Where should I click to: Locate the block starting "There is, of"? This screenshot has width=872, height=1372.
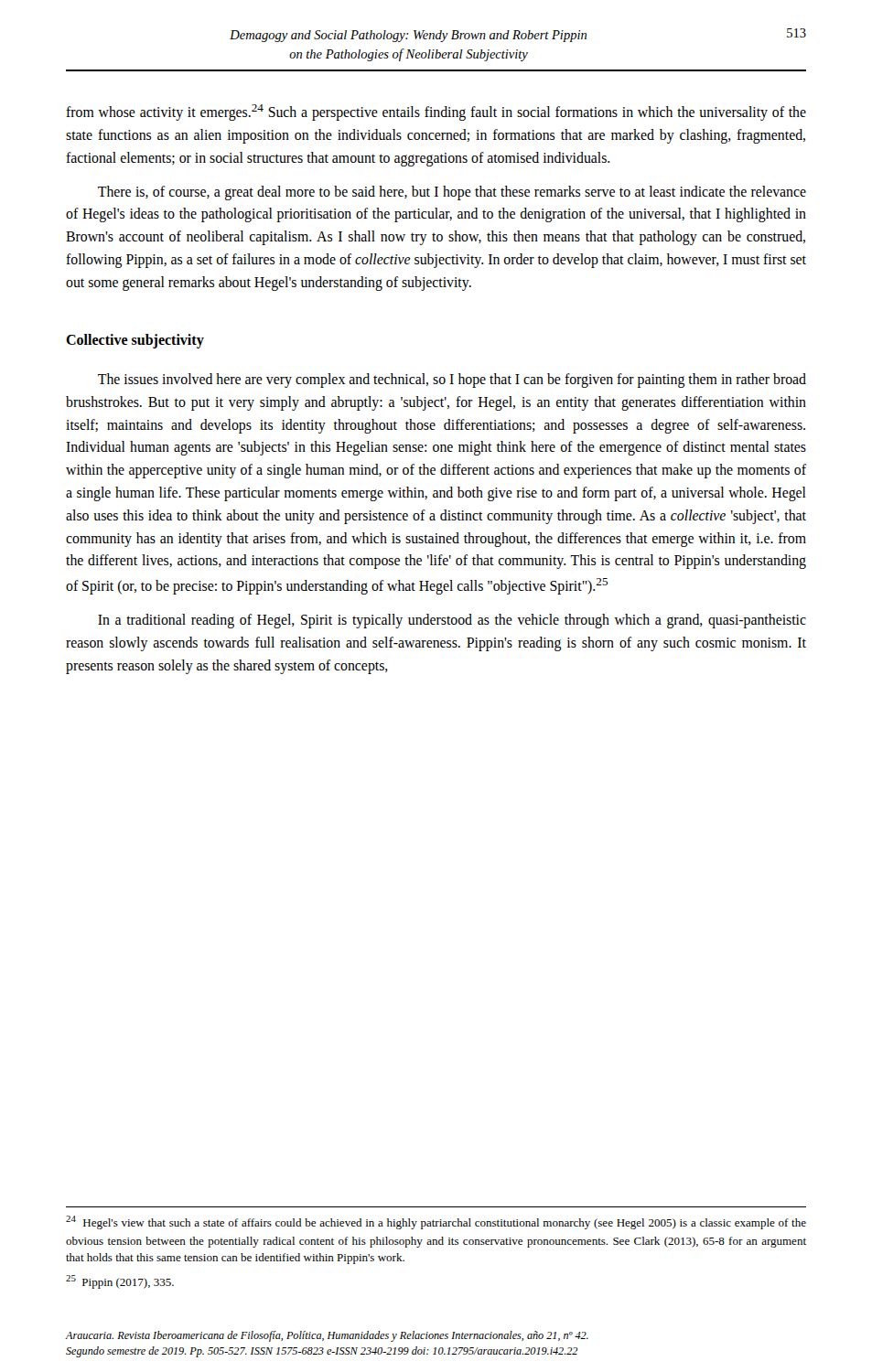point(436,237)
